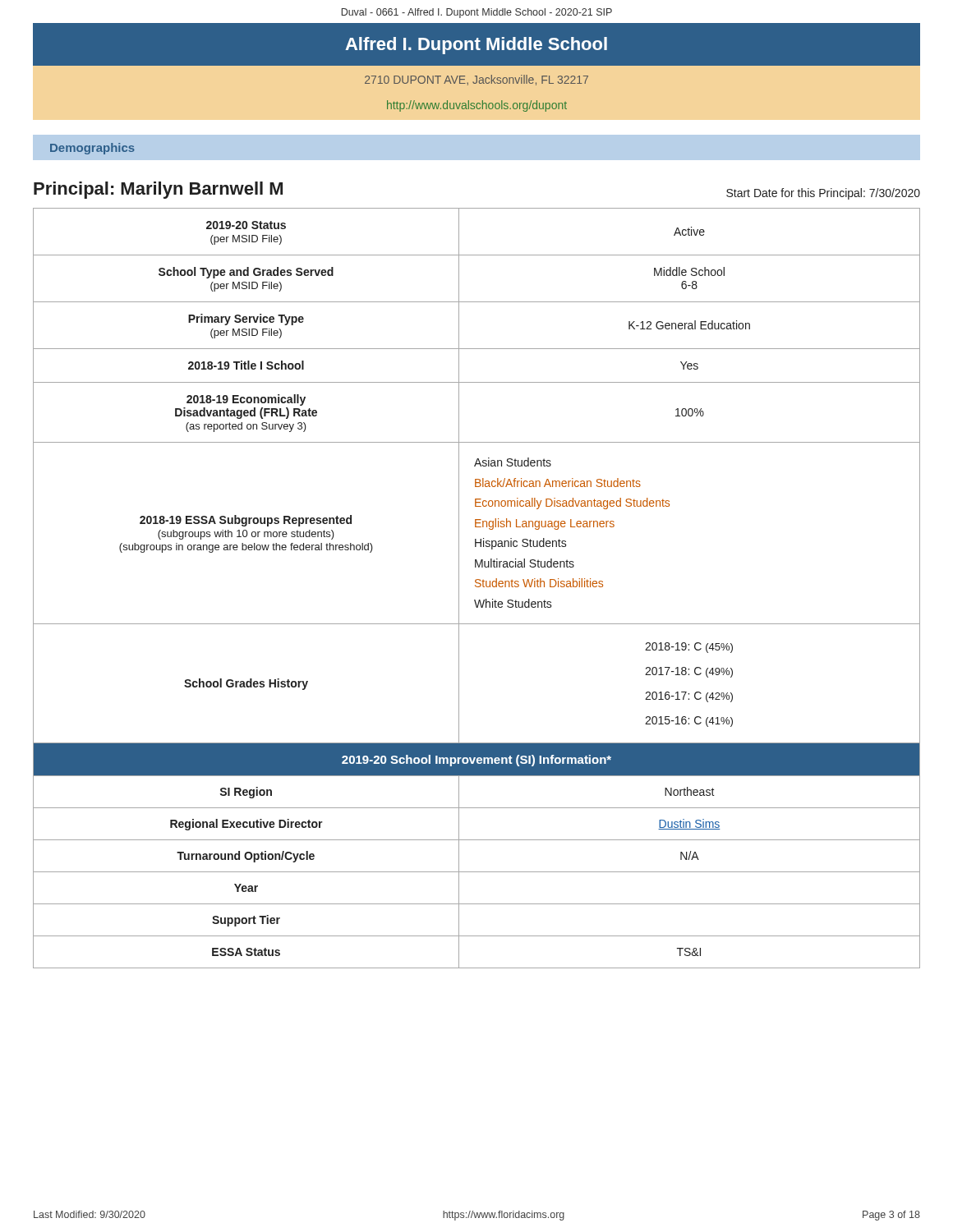The width and height of the screenshot is (953, 1232).
Task: Select the title
Action: (x=476, y=44)
